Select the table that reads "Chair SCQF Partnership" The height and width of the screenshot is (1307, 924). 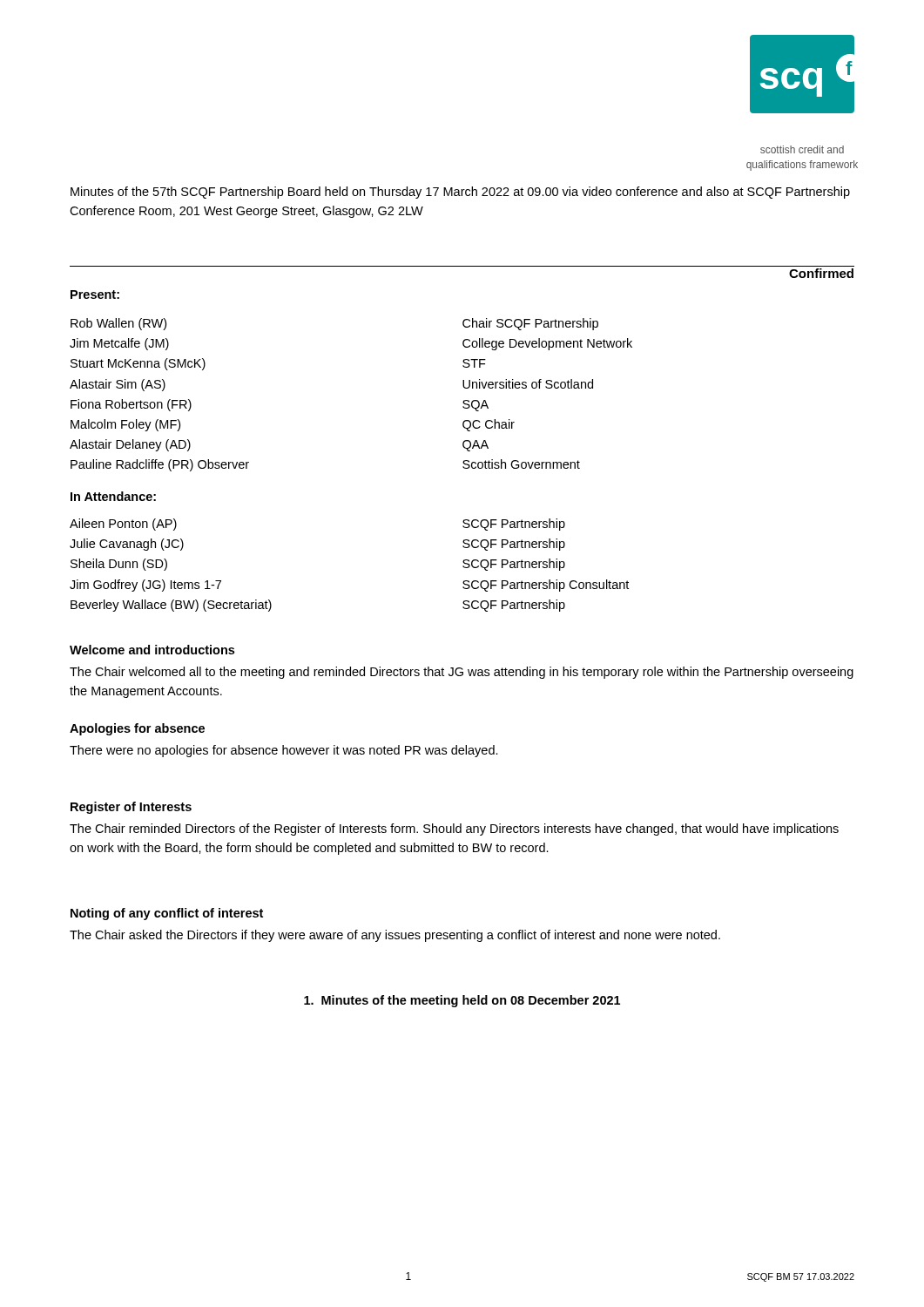click(462, 395)
